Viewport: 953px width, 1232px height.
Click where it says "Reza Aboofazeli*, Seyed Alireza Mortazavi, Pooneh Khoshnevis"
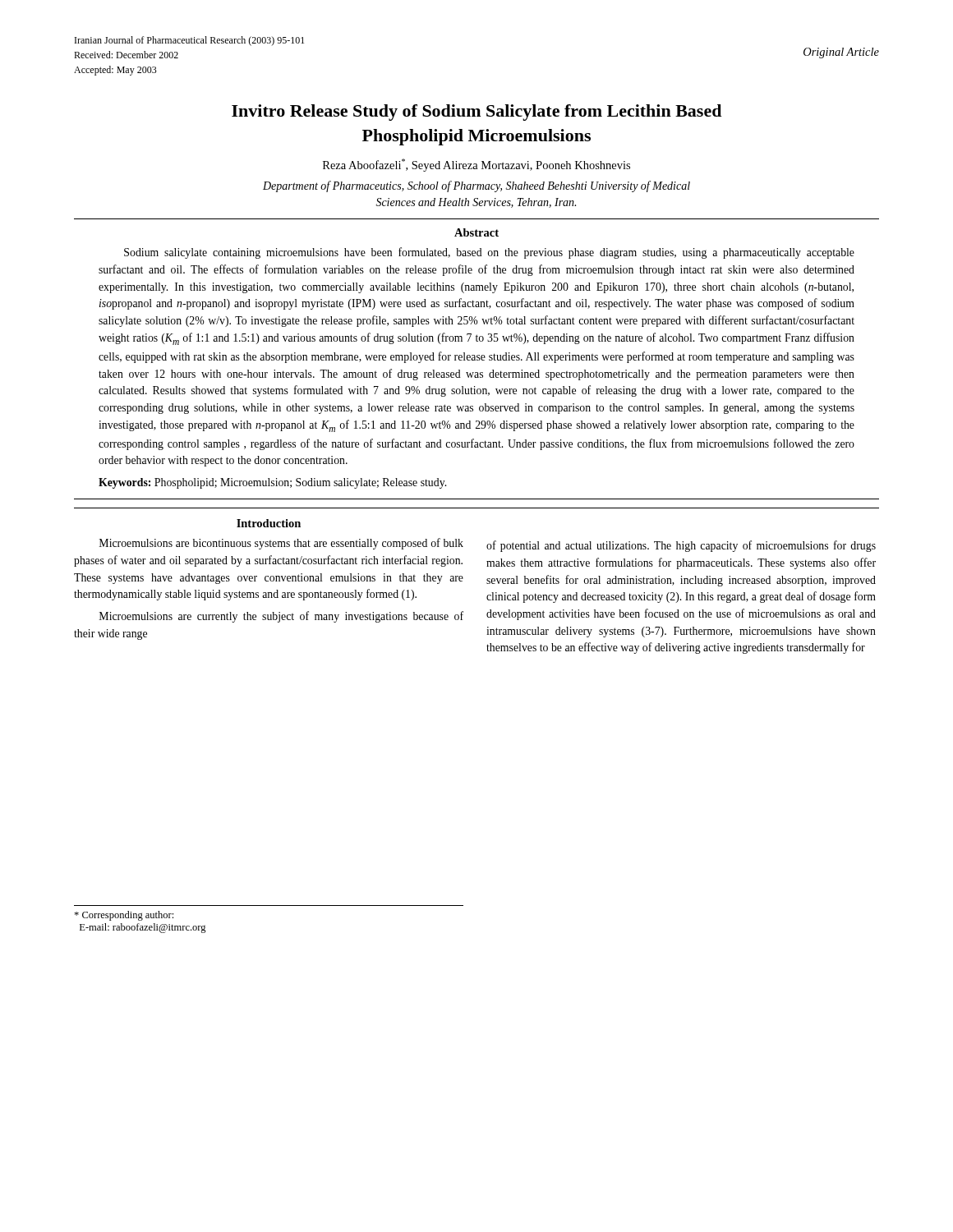tap(476, 165)
